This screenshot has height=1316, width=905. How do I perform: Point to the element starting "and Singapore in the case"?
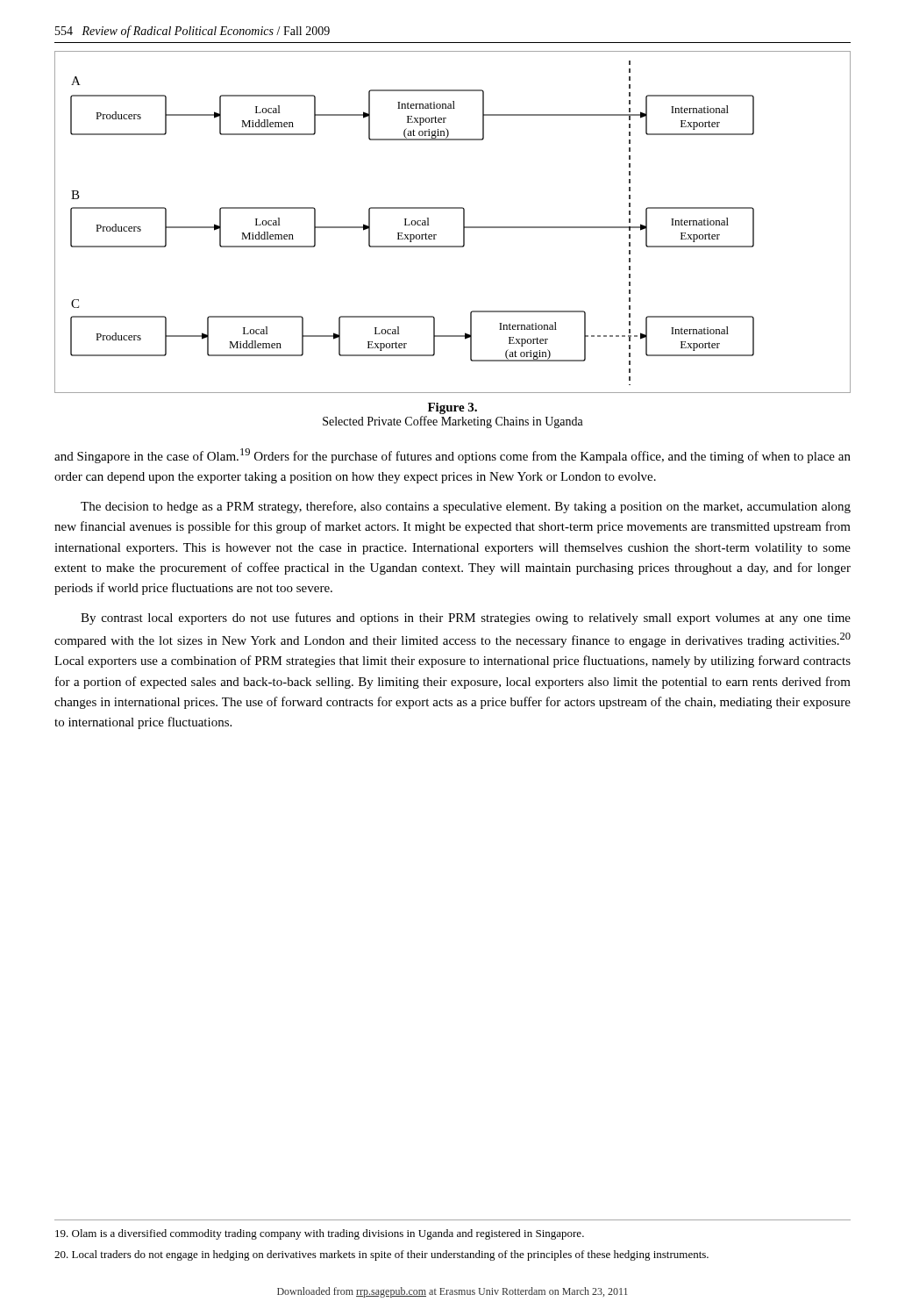coord(452,466)
